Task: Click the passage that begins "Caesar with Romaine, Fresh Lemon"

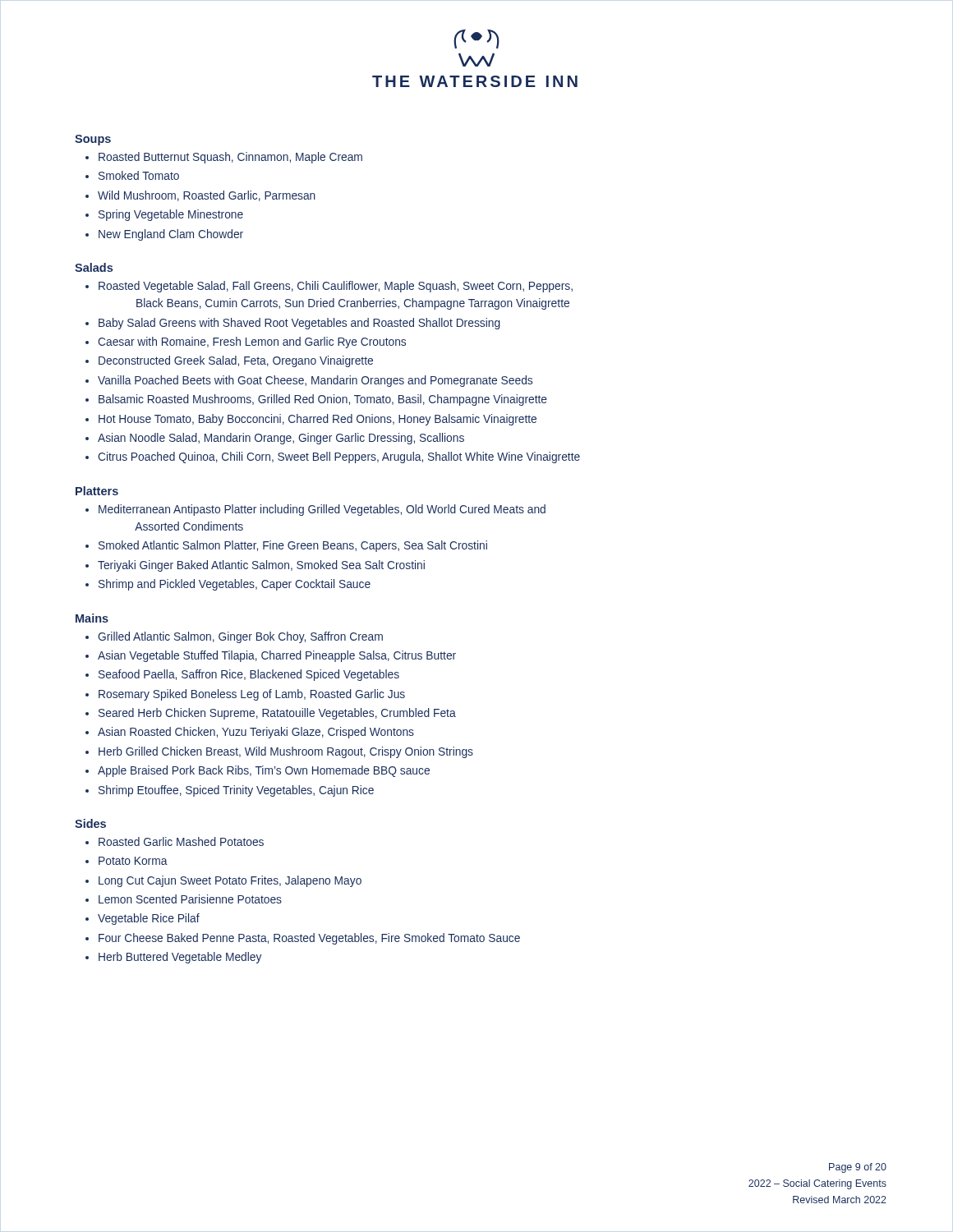Action: [246, 342]
